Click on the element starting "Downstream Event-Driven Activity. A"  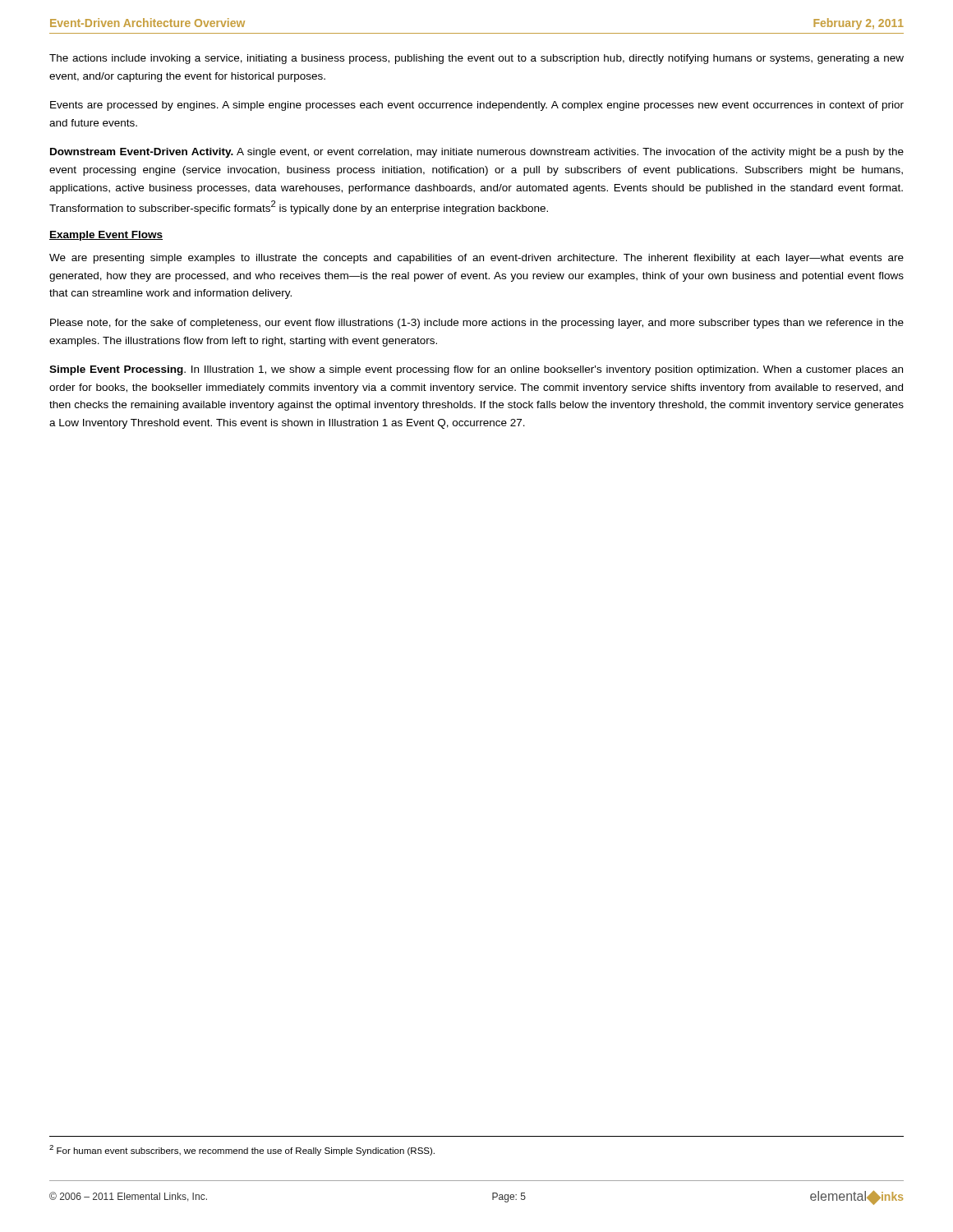click(476, 180)
